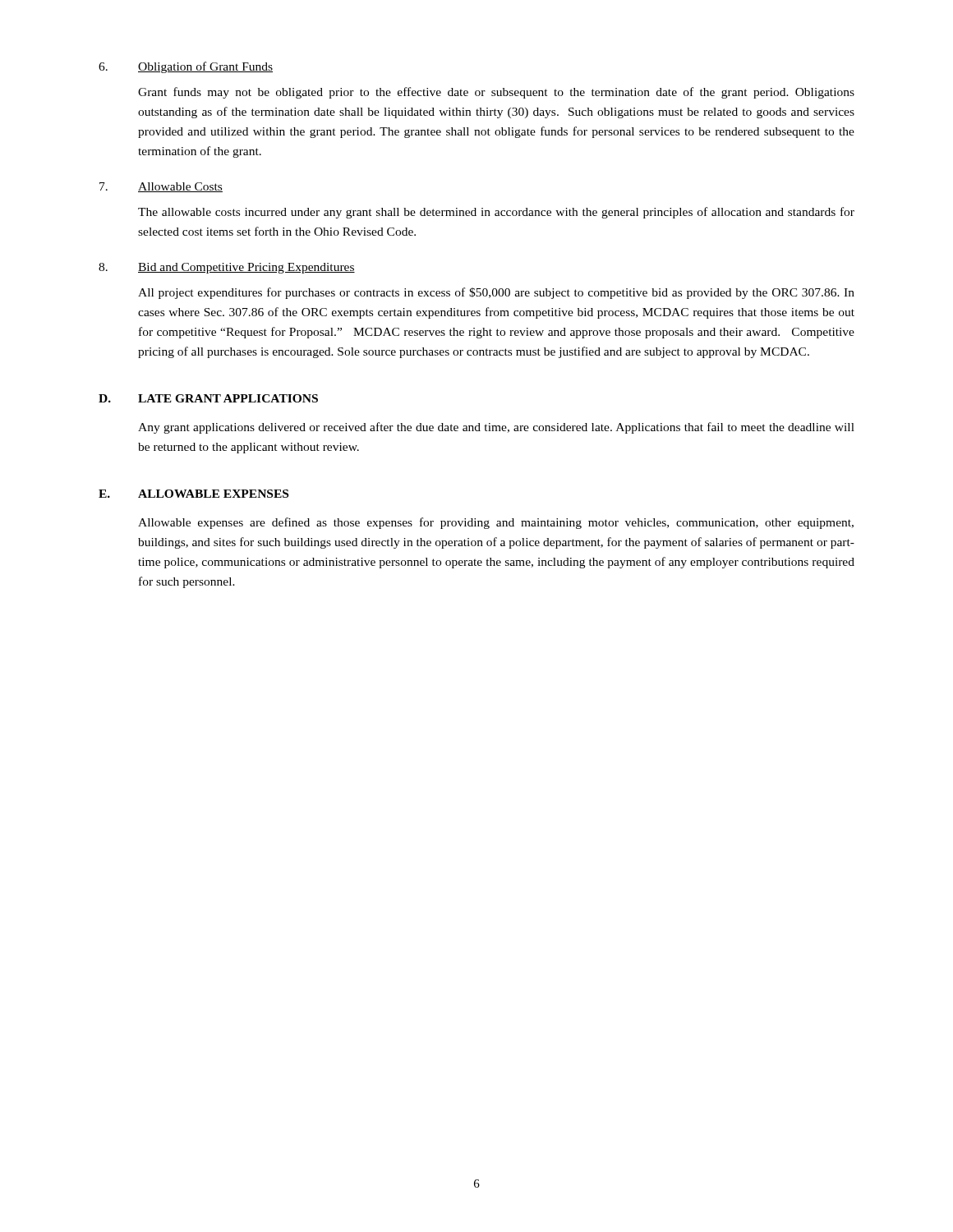This screenshot has height=1232, width=953.
Task: Select the section header that says "D. LATE GRANT APPLICATIONS"
Action: pos(209,398)
